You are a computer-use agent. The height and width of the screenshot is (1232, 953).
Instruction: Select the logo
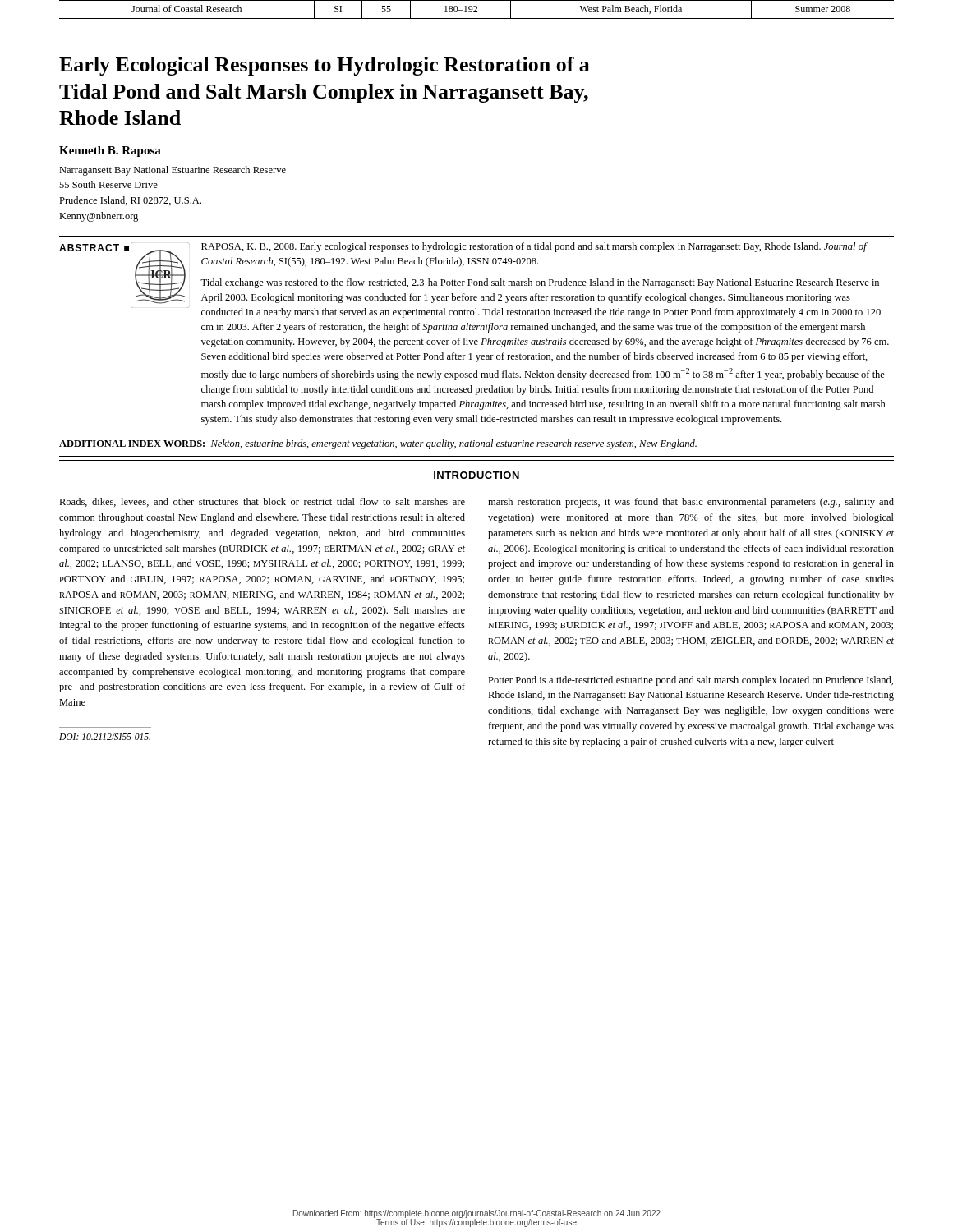pyautogui.click(x=160, y=337)
